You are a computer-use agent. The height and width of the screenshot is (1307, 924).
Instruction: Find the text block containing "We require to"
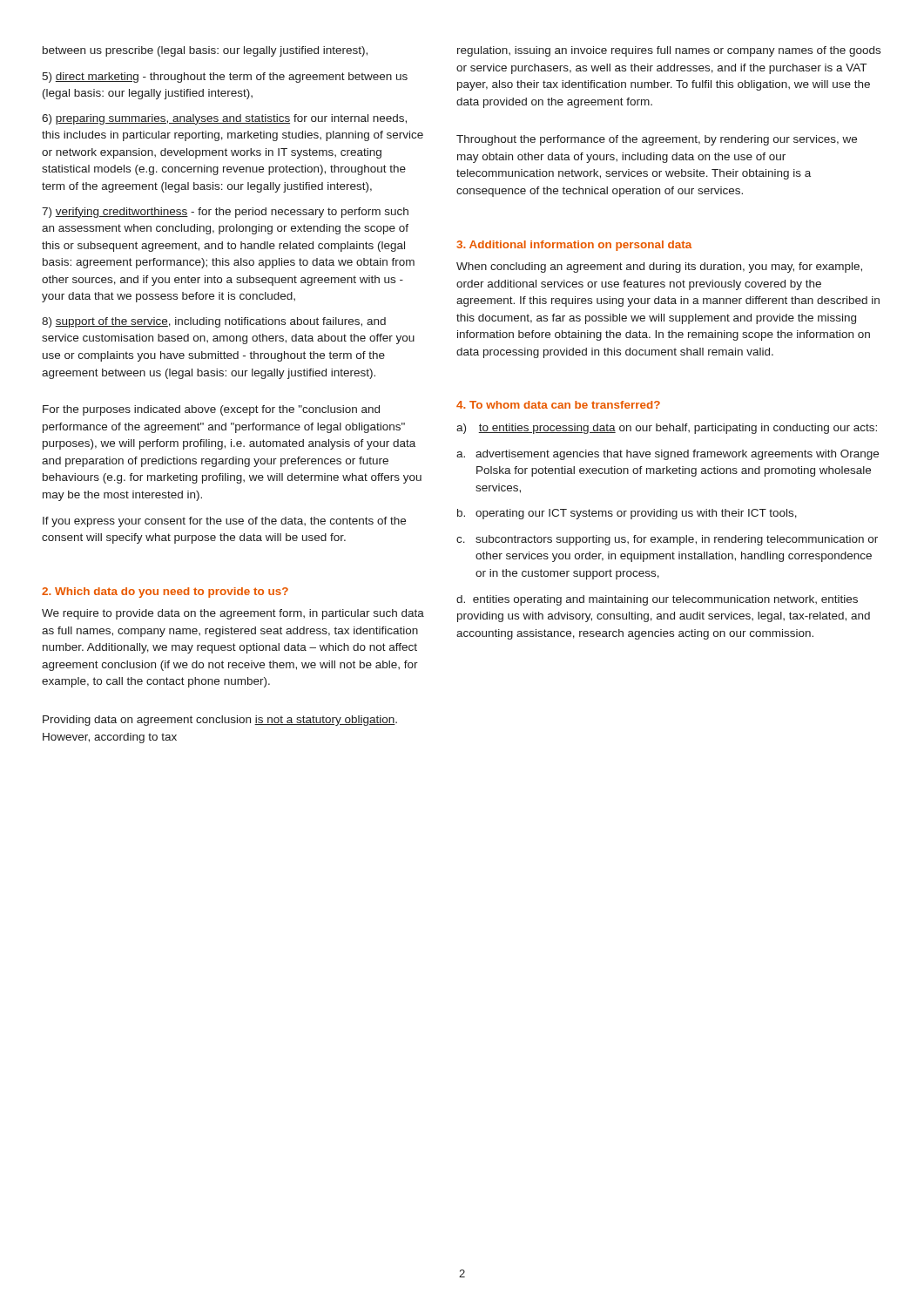pos(233,647)
